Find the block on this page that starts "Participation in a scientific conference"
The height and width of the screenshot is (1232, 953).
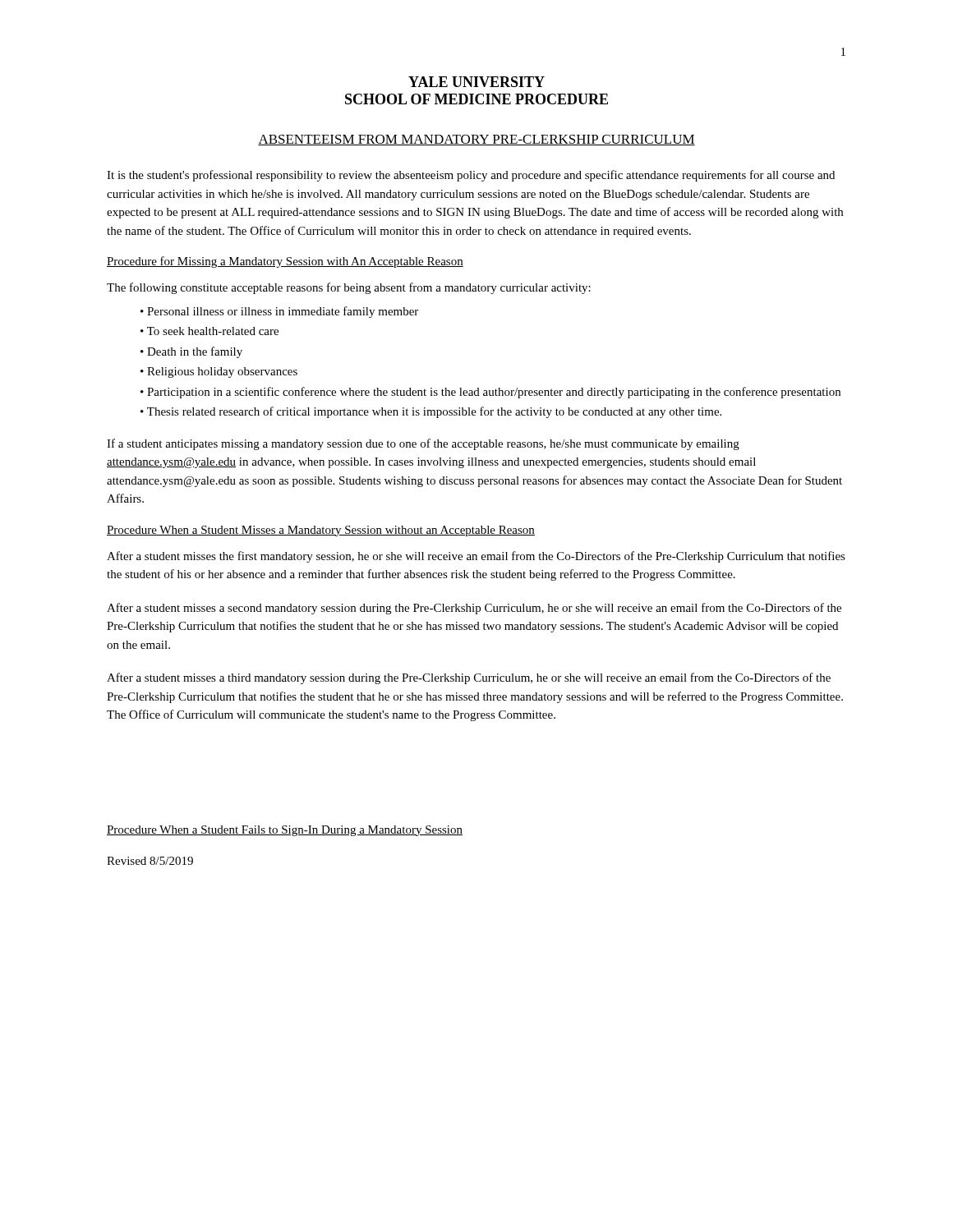pos(494,391)
